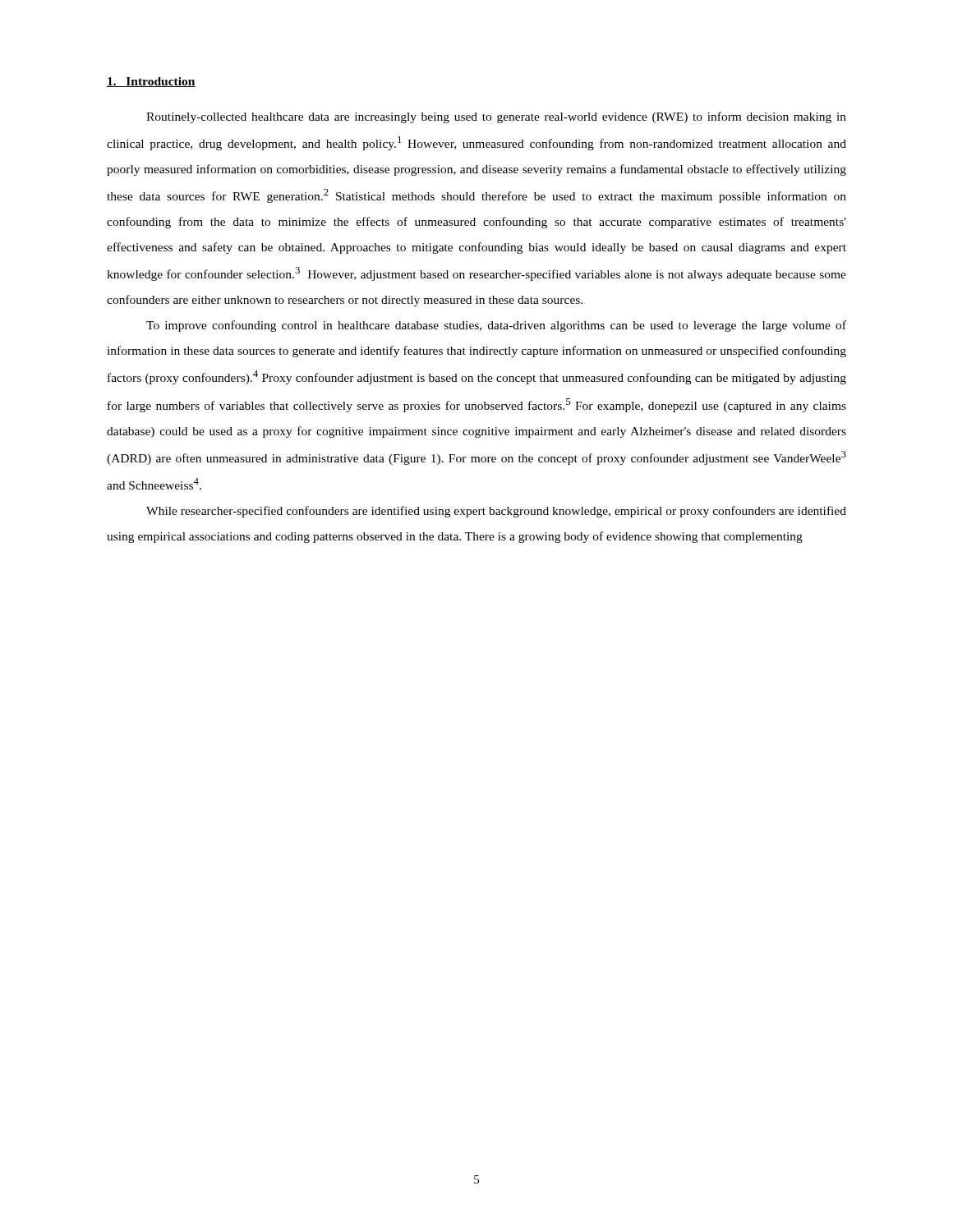The image size is (953, 1232).
Task: Locate the region starting "Routinely-collected healthcare data"
Action: pos(476,208)
